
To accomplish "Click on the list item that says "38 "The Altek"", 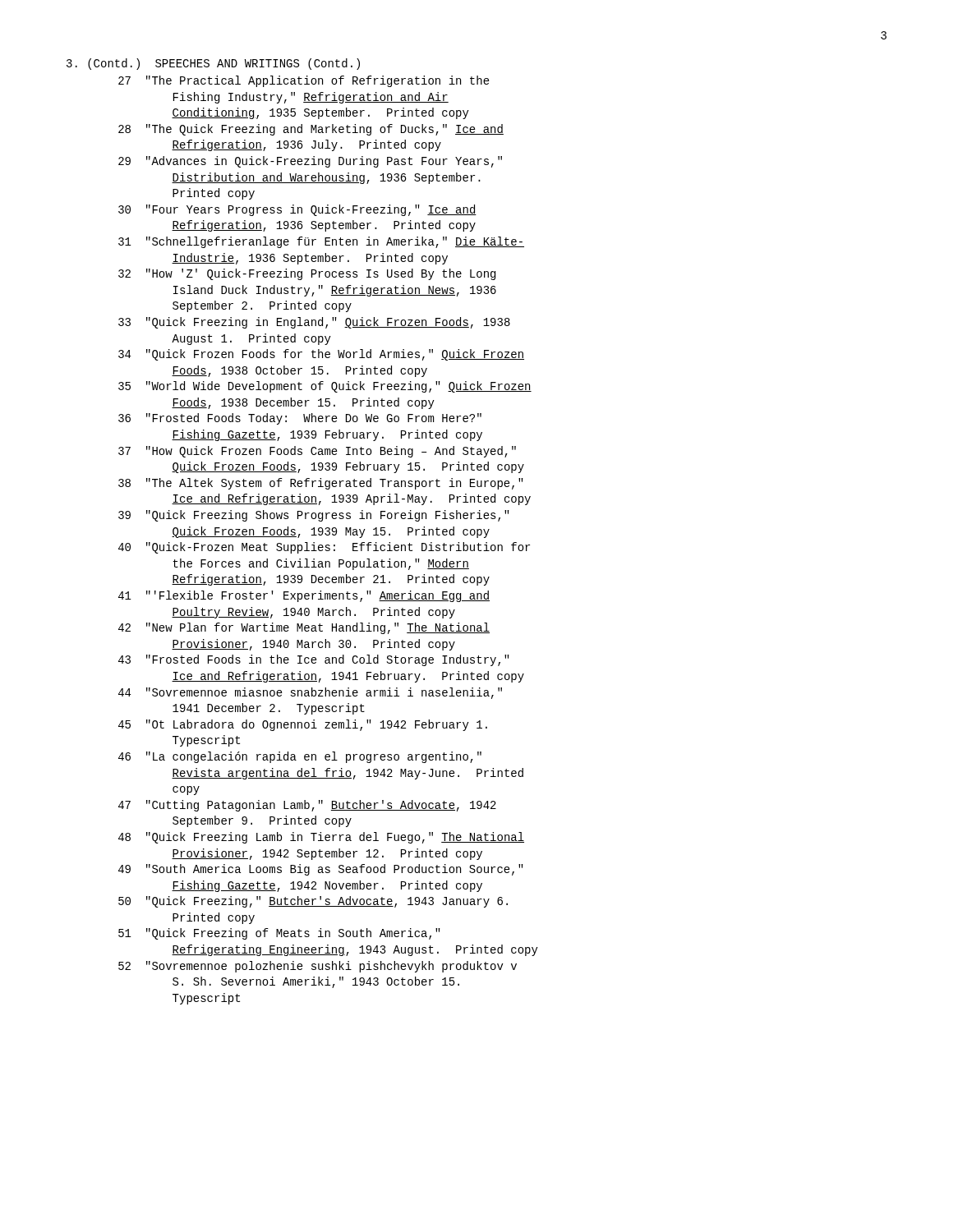I will coord(476,492).
